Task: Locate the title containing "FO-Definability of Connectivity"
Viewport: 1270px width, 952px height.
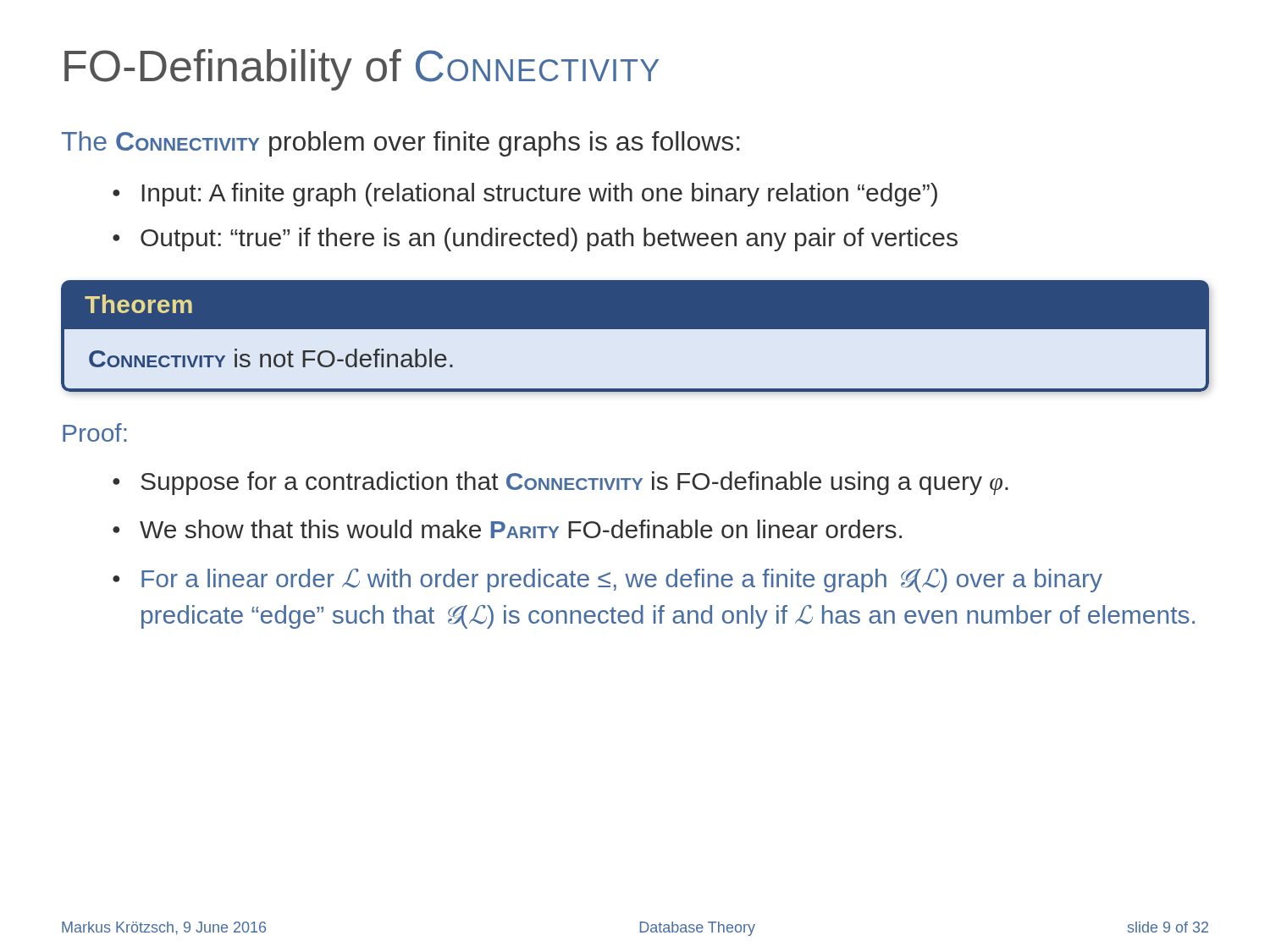Action: click(x=361, y=66)
